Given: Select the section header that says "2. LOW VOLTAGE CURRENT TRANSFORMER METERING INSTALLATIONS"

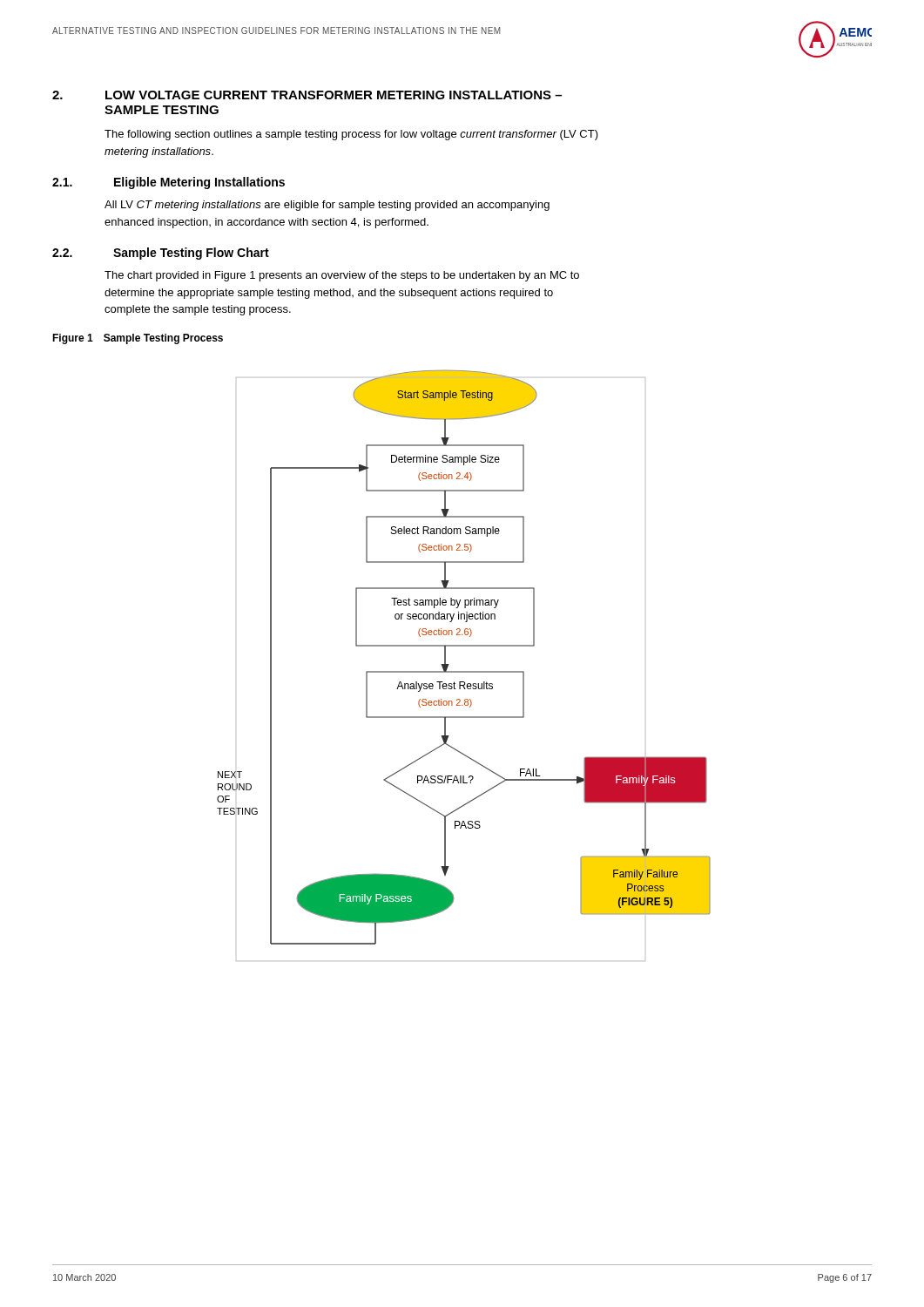Looking at the screenshot, I should [307, 102].
